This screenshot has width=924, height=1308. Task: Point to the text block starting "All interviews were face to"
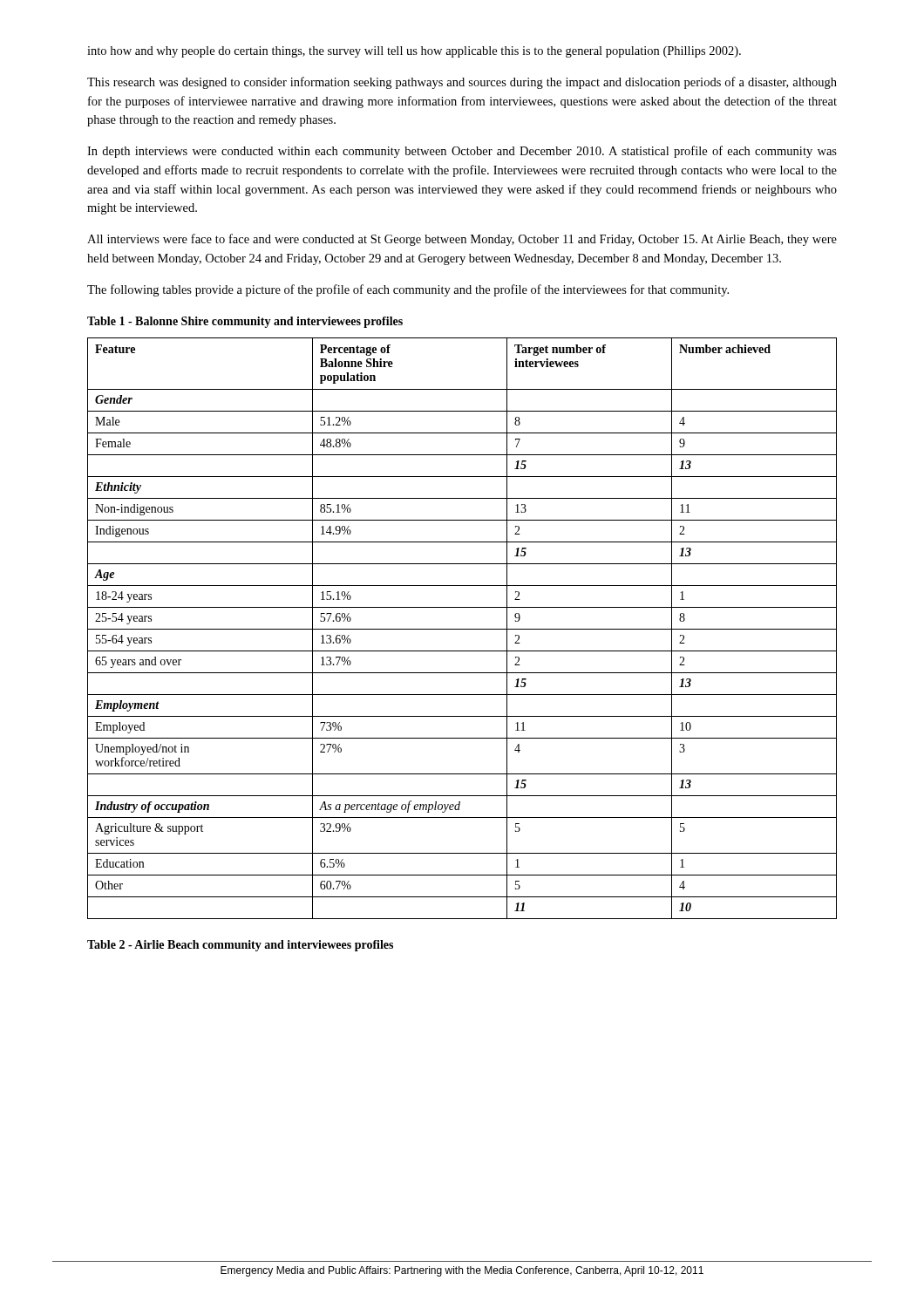(462, 248)
